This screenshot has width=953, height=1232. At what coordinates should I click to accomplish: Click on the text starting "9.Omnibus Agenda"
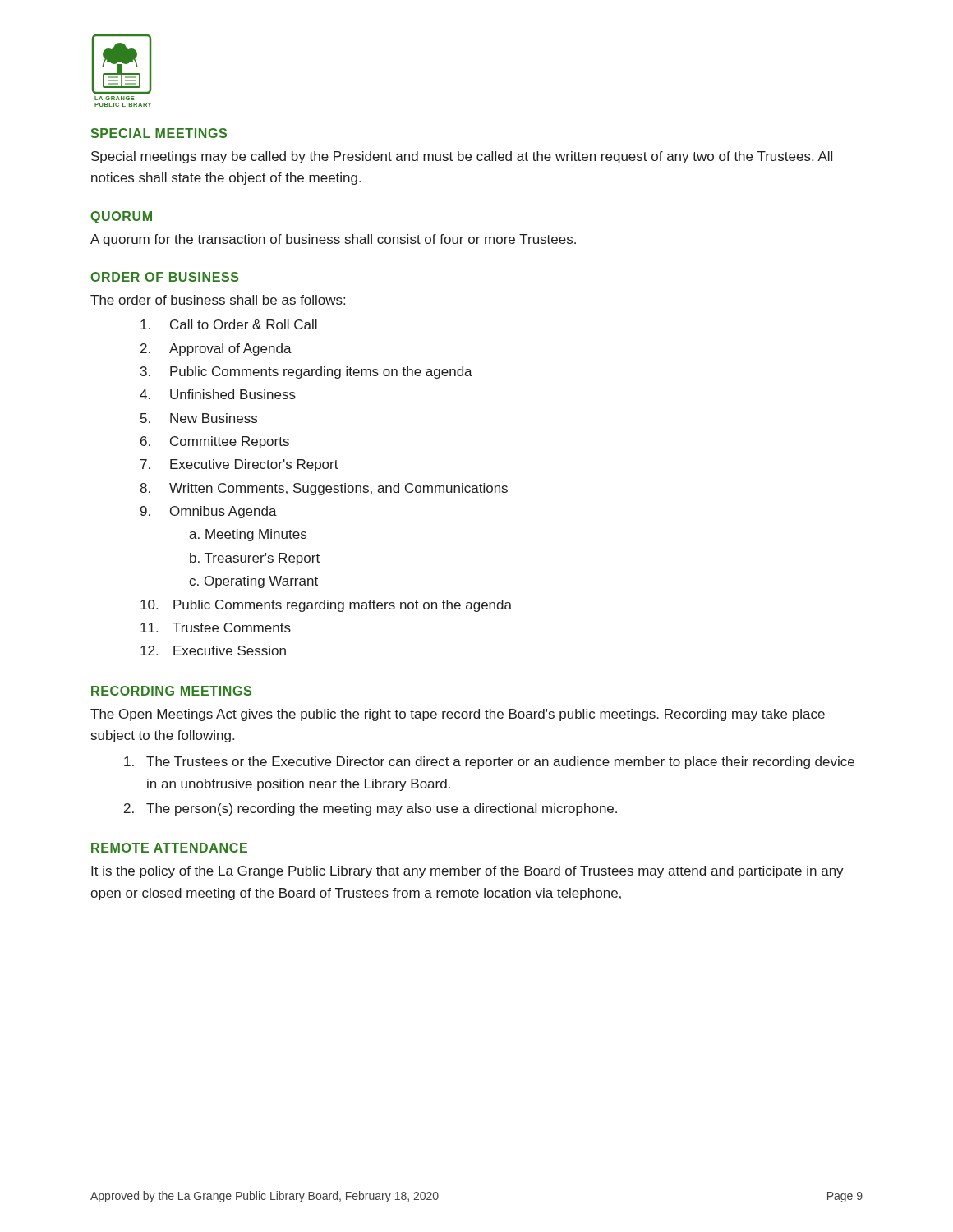point(209,512)
